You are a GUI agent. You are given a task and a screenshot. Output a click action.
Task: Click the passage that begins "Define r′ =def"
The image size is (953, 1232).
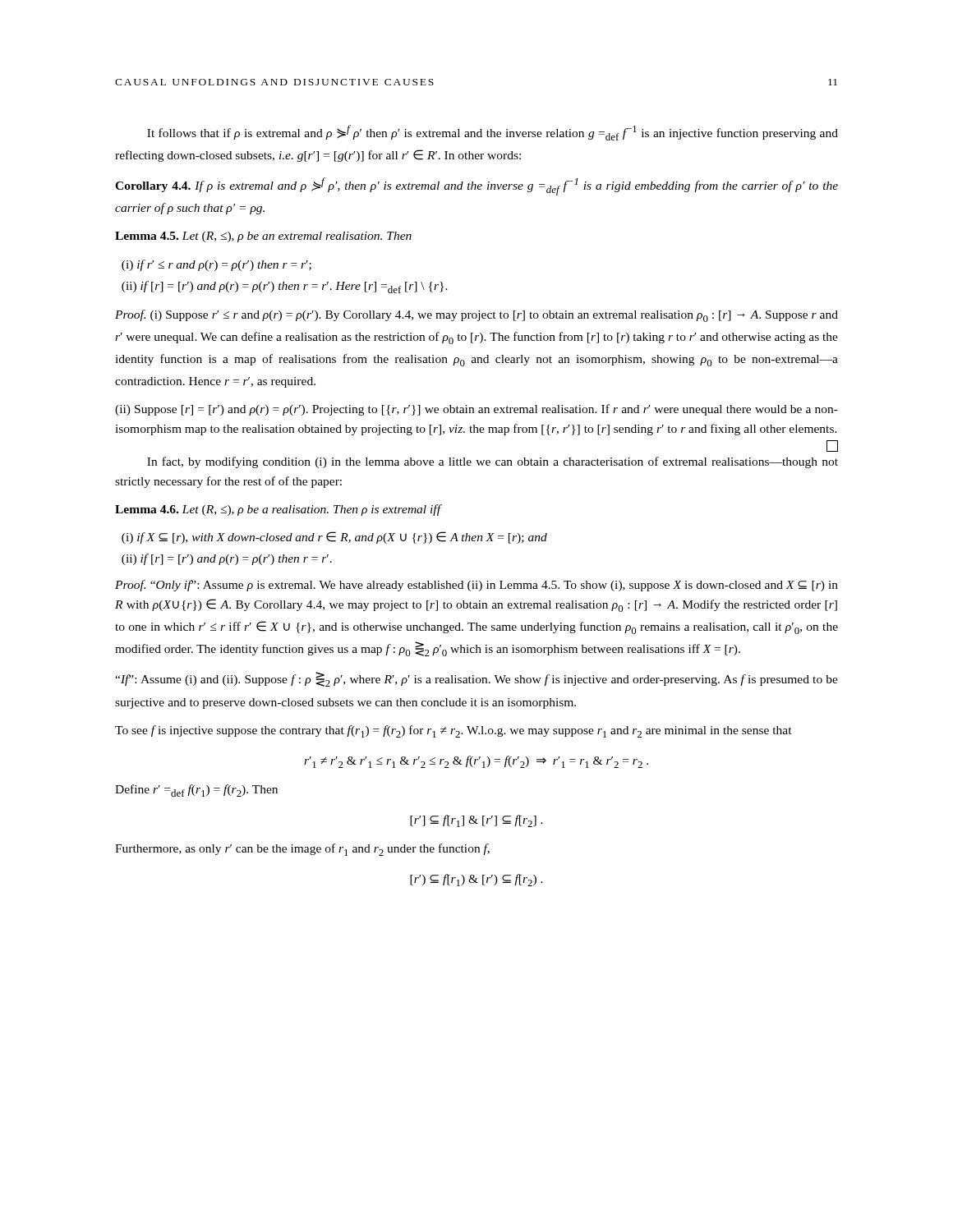(x=196, y=791)
